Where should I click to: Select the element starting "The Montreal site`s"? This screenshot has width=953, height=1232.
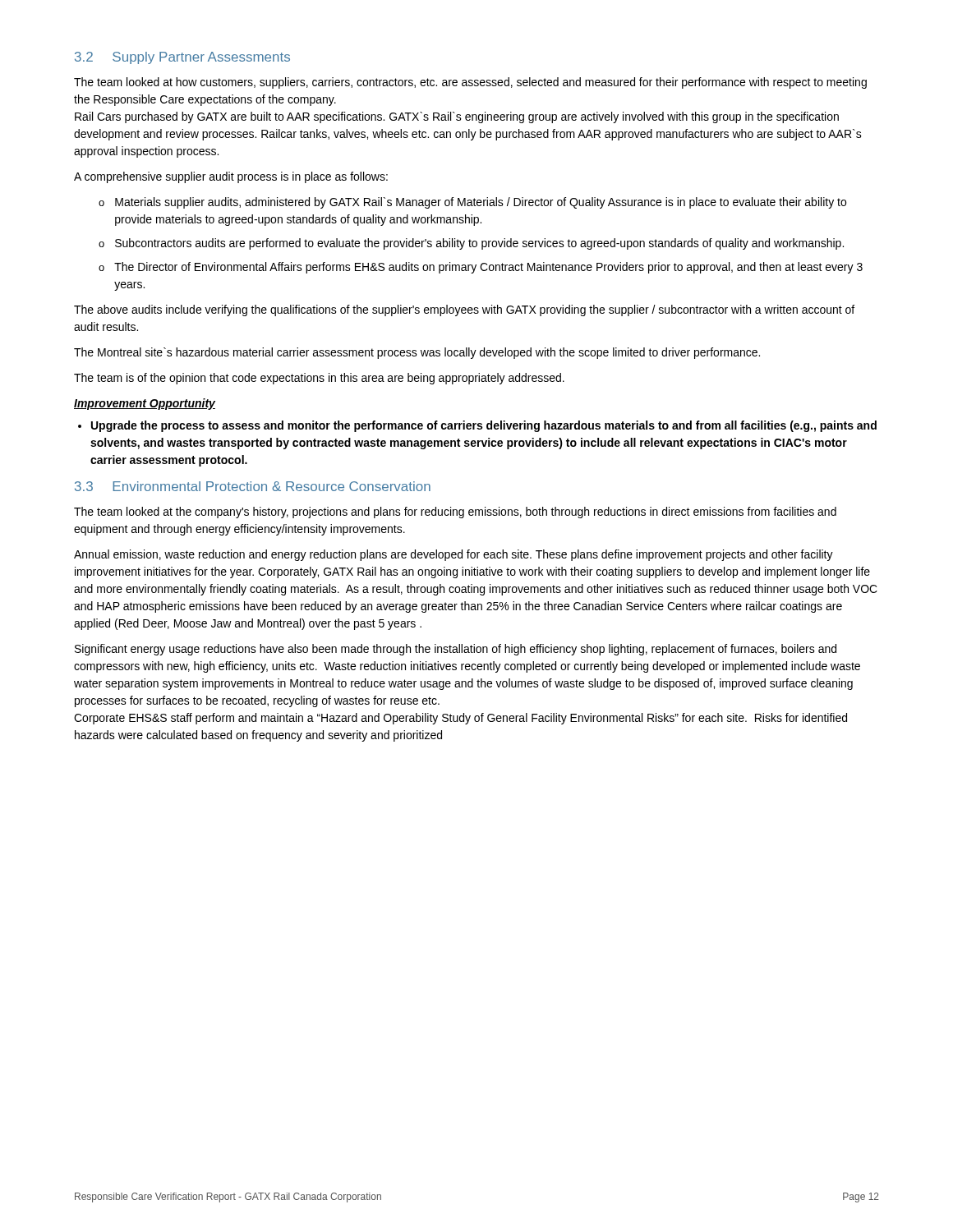point(476,353)
